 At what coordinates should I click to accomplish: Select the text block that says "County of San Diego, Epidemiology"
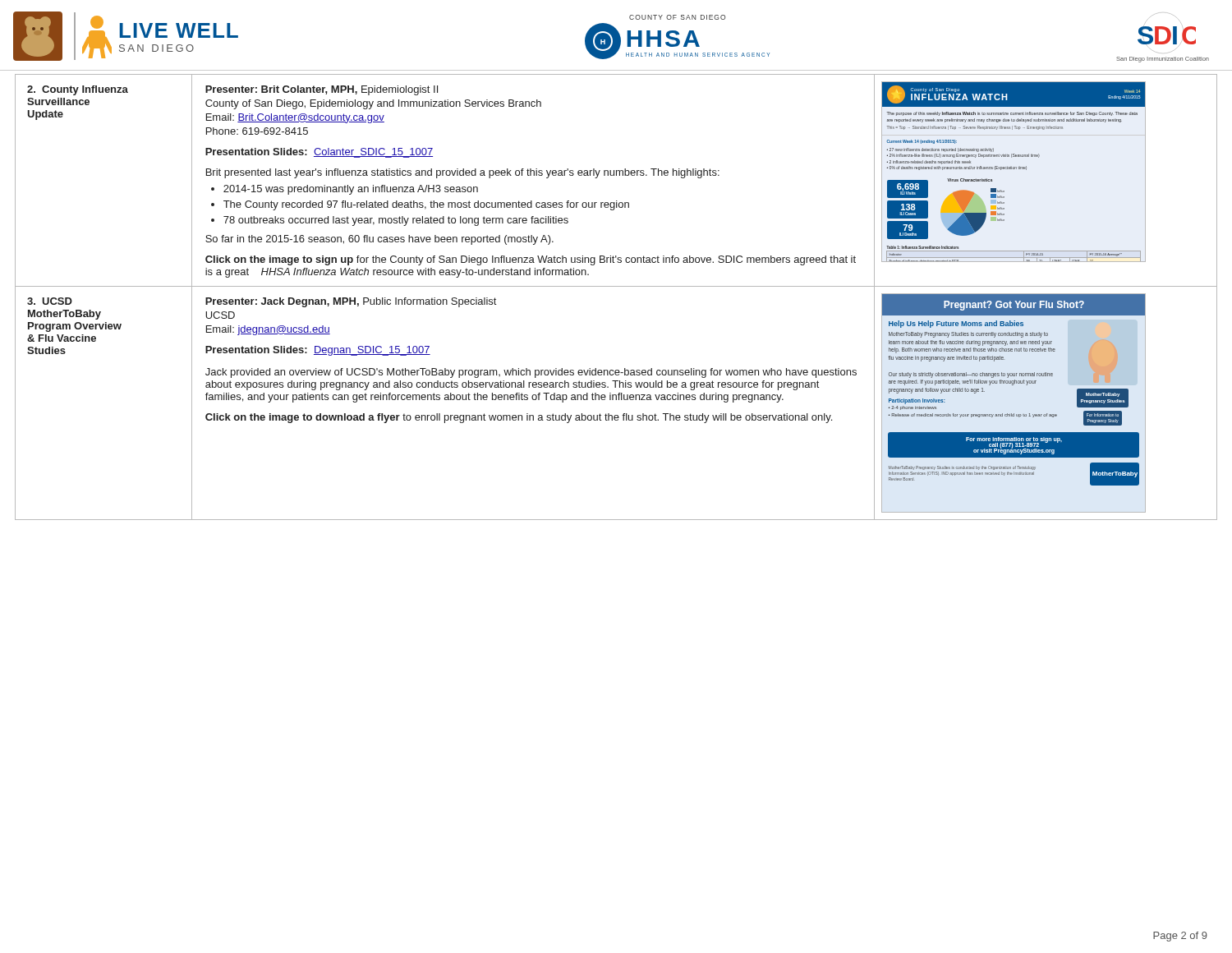pyautogui.click(x=373, y=103)
